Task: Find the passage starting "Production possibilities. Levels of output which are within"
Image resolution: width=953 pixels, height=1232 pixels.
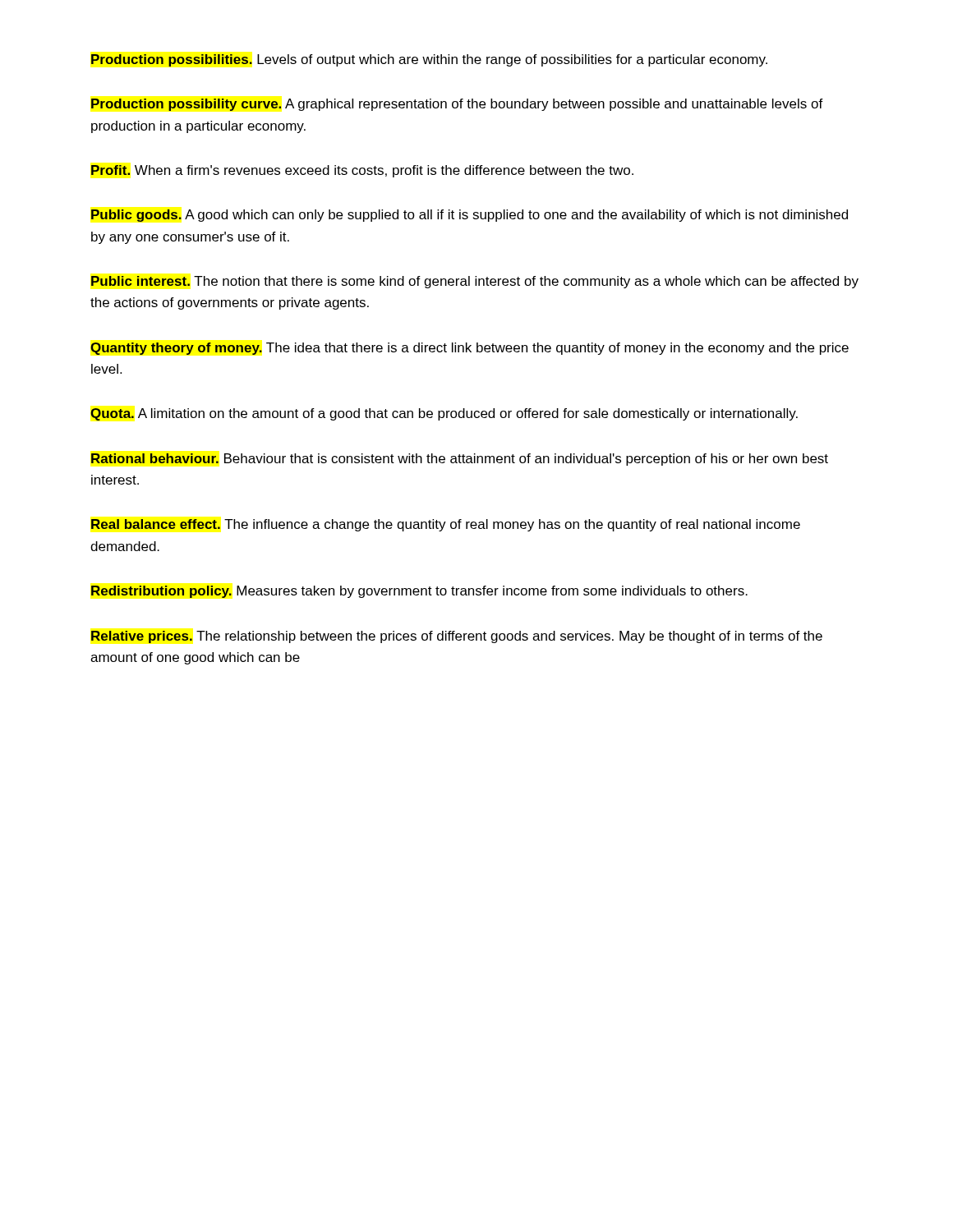Action: [429, 60]
